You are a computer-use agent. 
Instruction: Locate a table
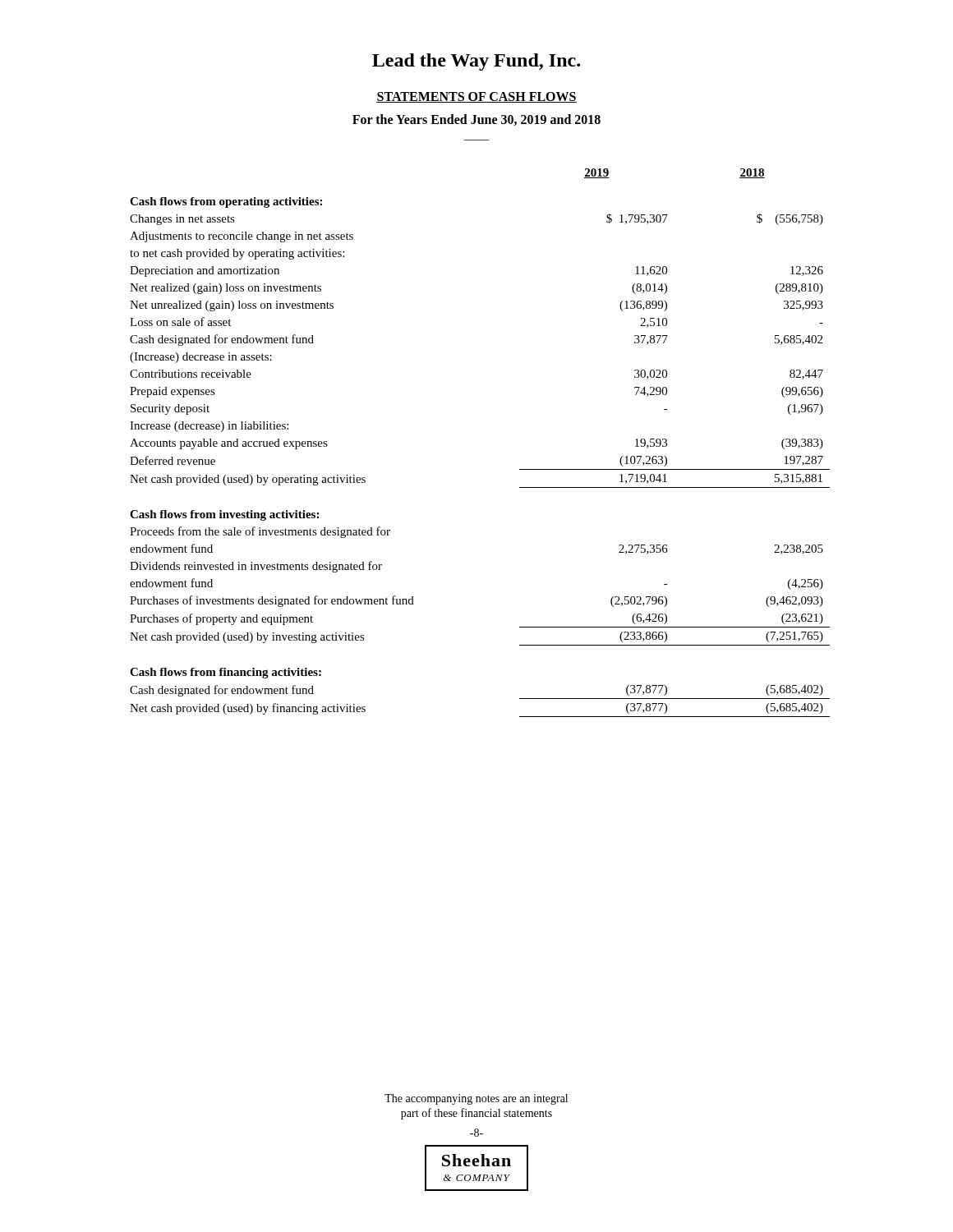476,440
